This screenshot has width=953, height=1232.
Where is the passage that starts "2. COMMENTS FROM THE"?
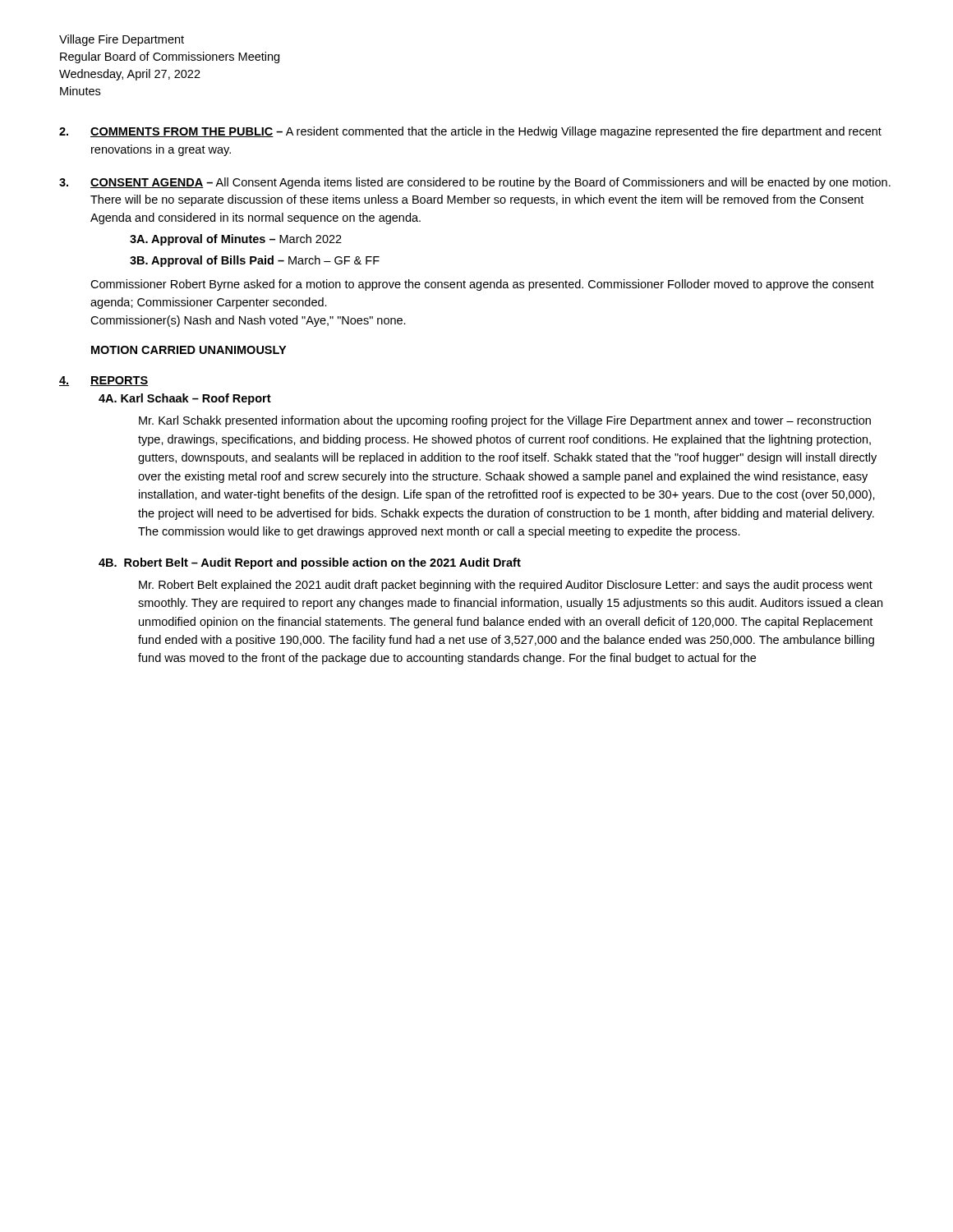click(x=476, y=141)
